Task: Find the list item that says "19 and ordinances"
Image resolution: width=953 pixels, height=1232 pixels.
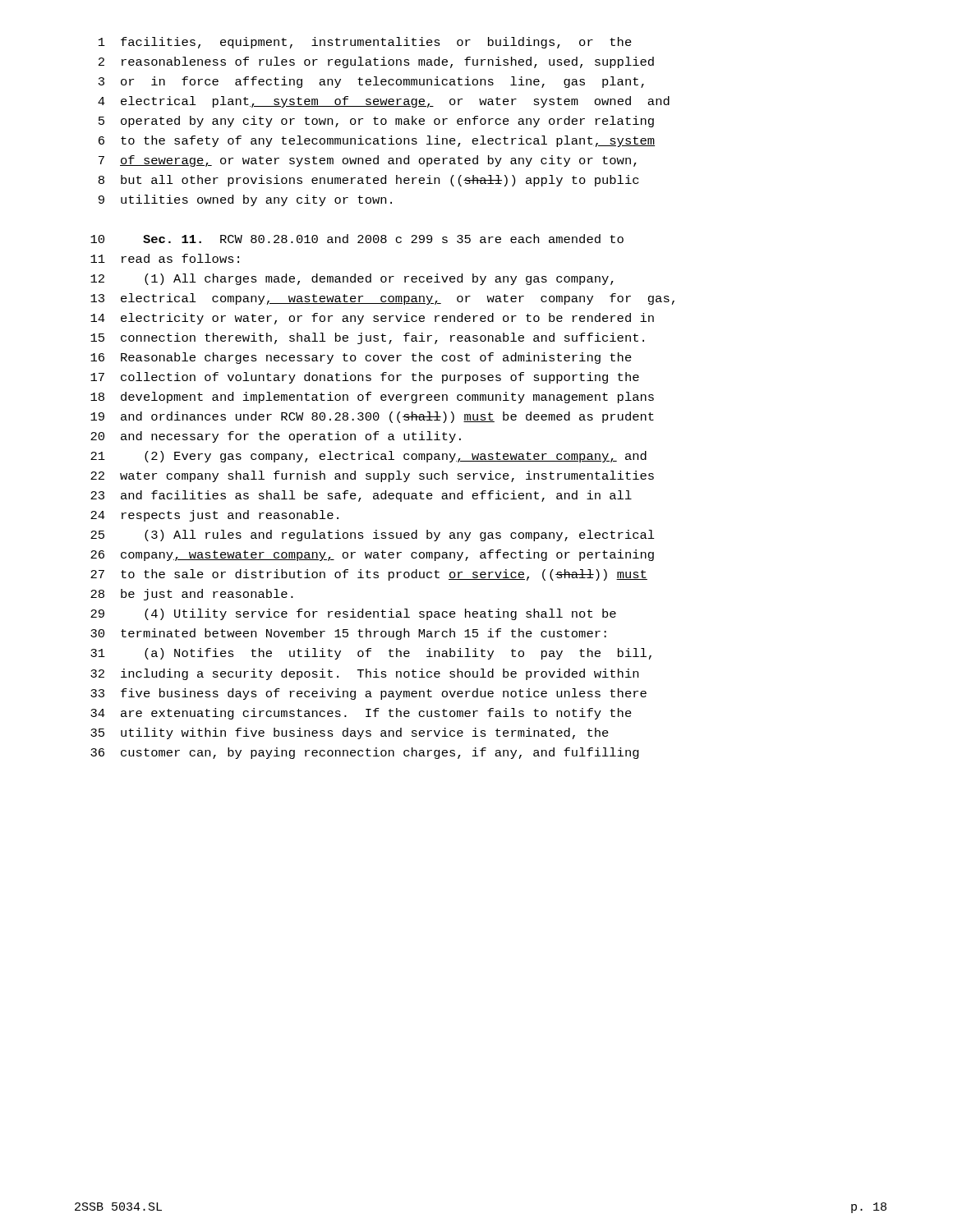Action: tap(481, 418)
